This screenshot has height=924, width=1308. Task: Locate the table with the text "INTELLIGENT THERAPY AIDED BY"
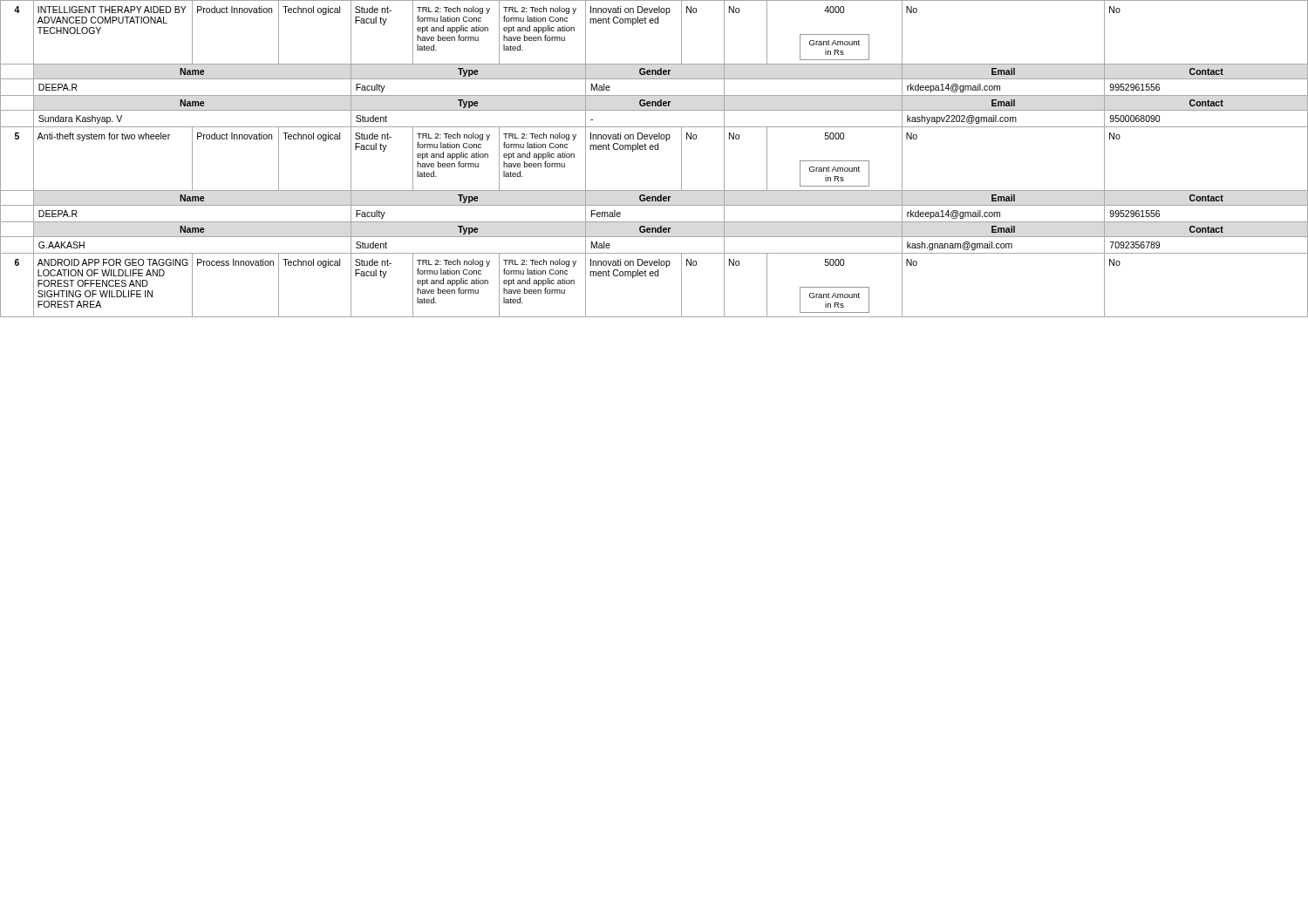tap(654, 462)
